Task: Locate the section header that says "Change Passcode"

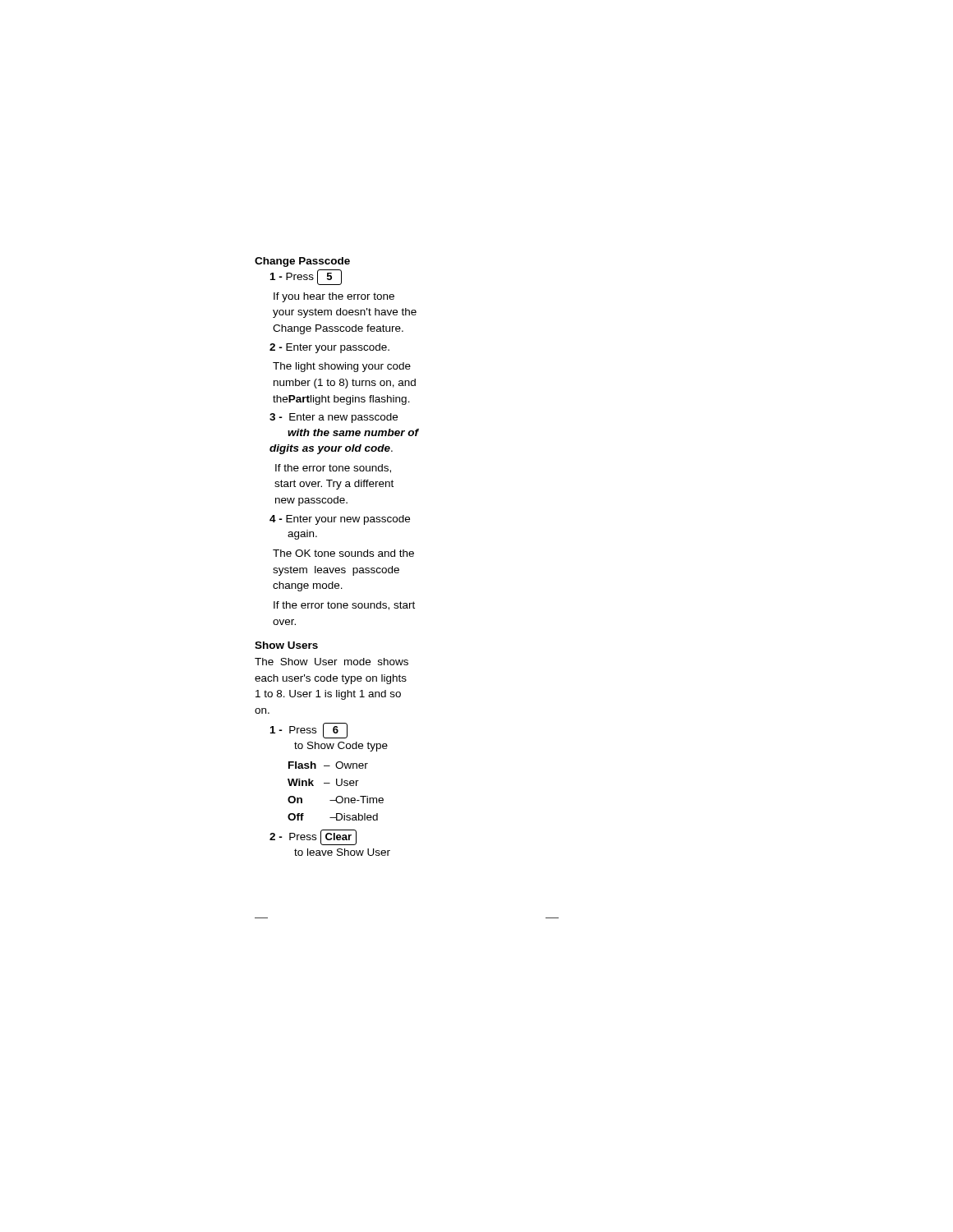Action: [302, 261]
